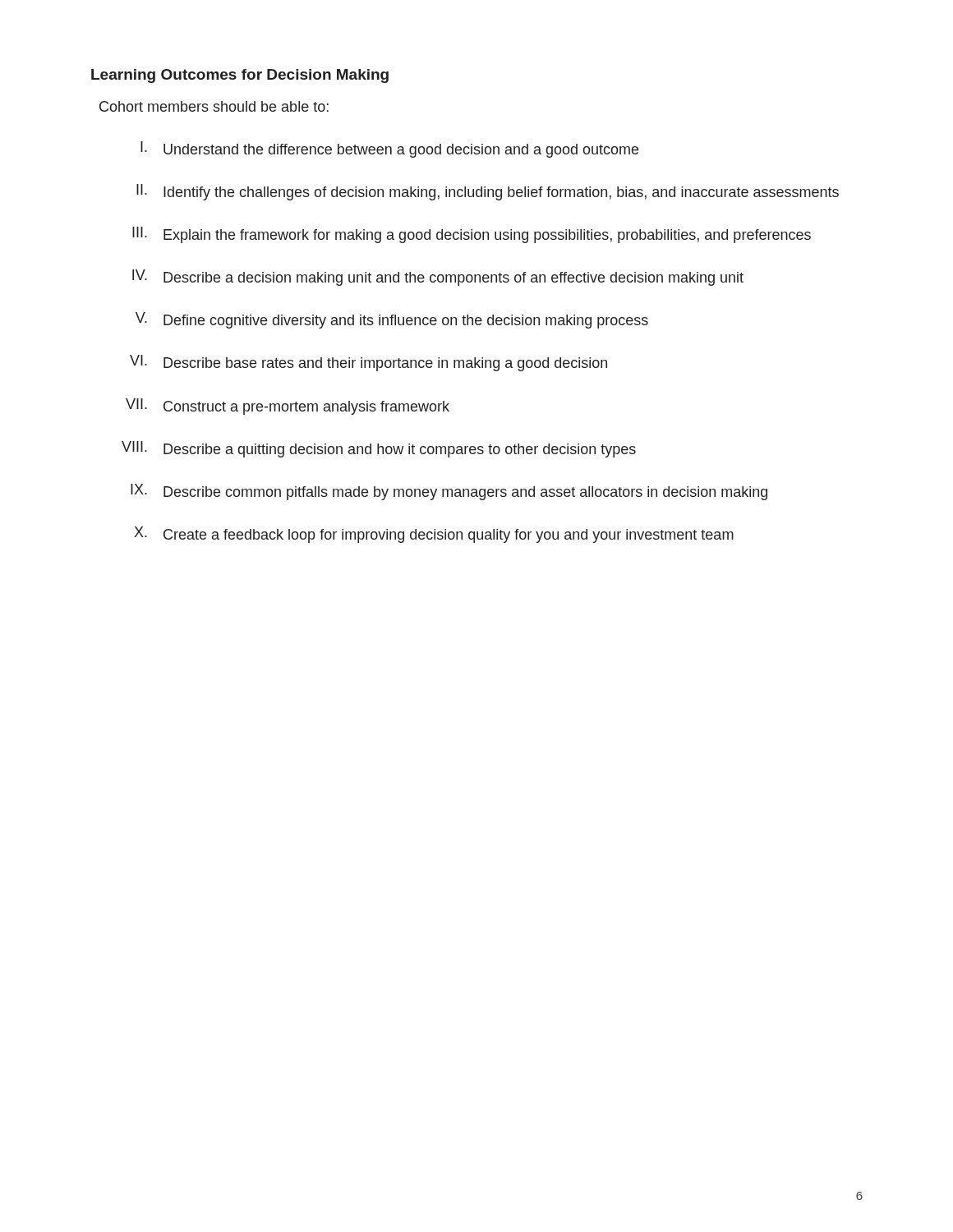Viewport: 953px width, 1232px height.
Task: Locate the region starting "V. Define cognitive diversity and its"
Action: 476,321
